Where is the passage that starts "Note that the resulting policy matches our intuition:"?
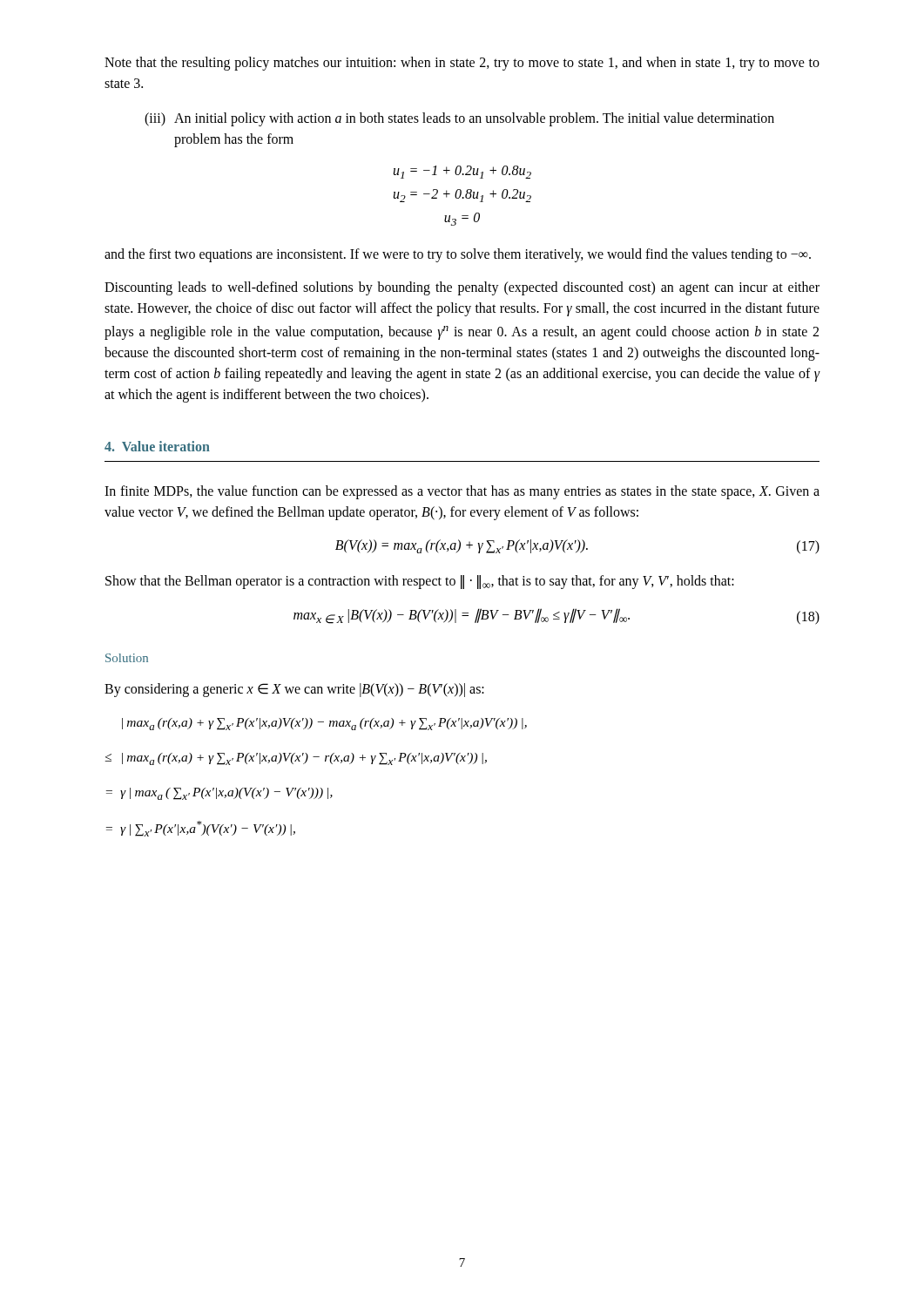The width and height of the screenshot is (924, 1307). coord(462,73)
